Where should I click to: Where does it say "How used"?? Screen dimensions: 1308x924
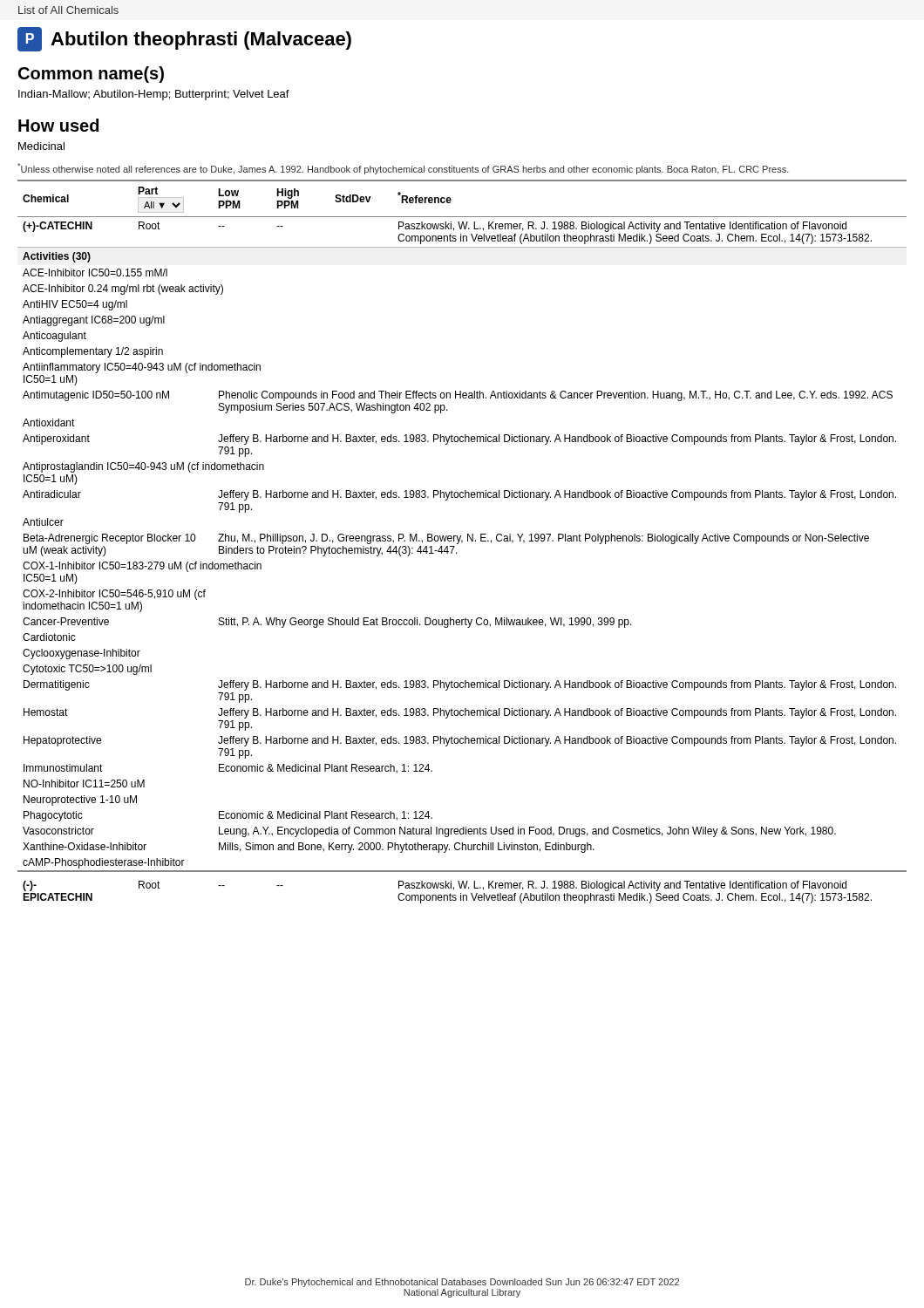pos(59,126)
